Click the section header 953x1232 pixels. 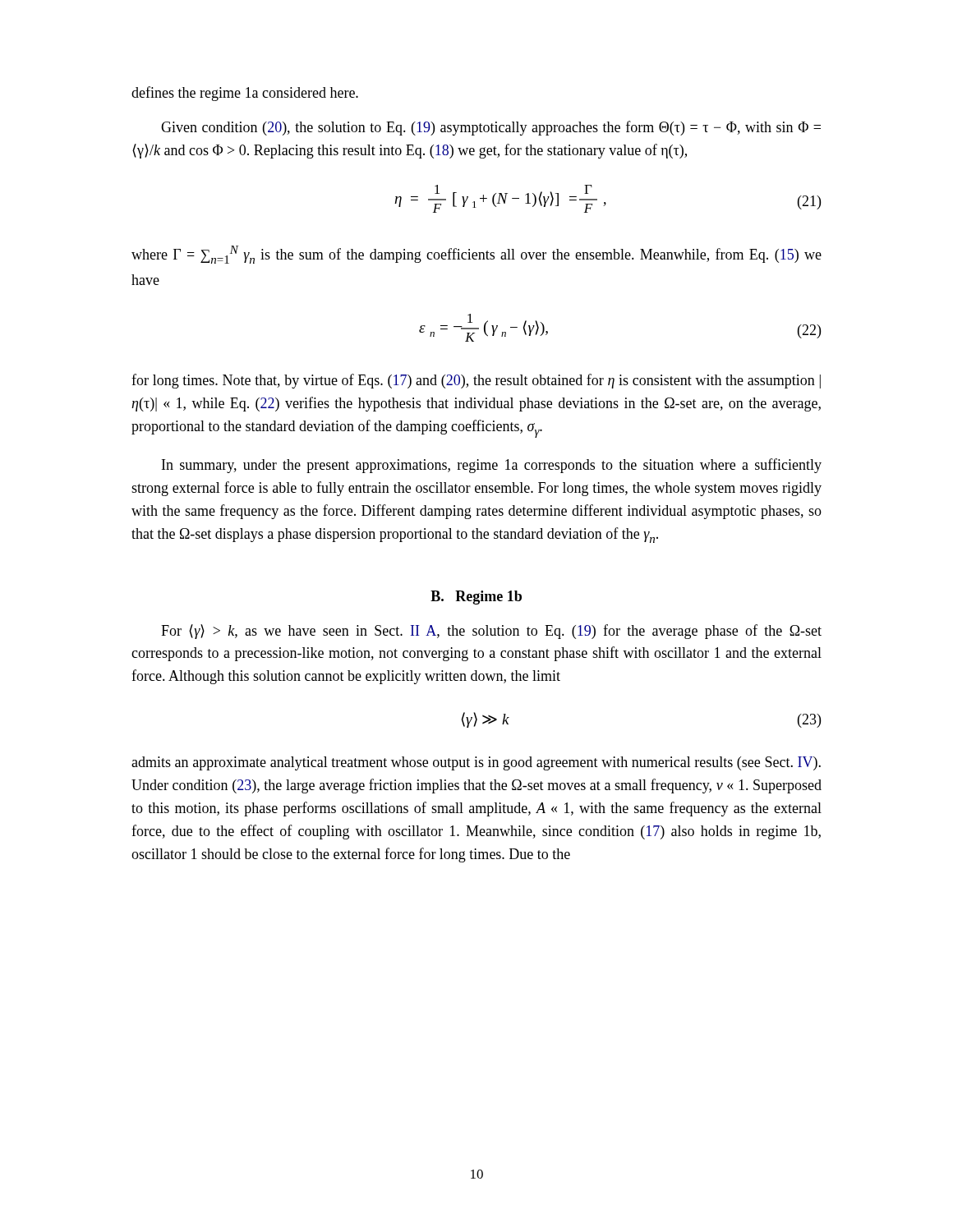pyautogui.click(x=476, y=596)
